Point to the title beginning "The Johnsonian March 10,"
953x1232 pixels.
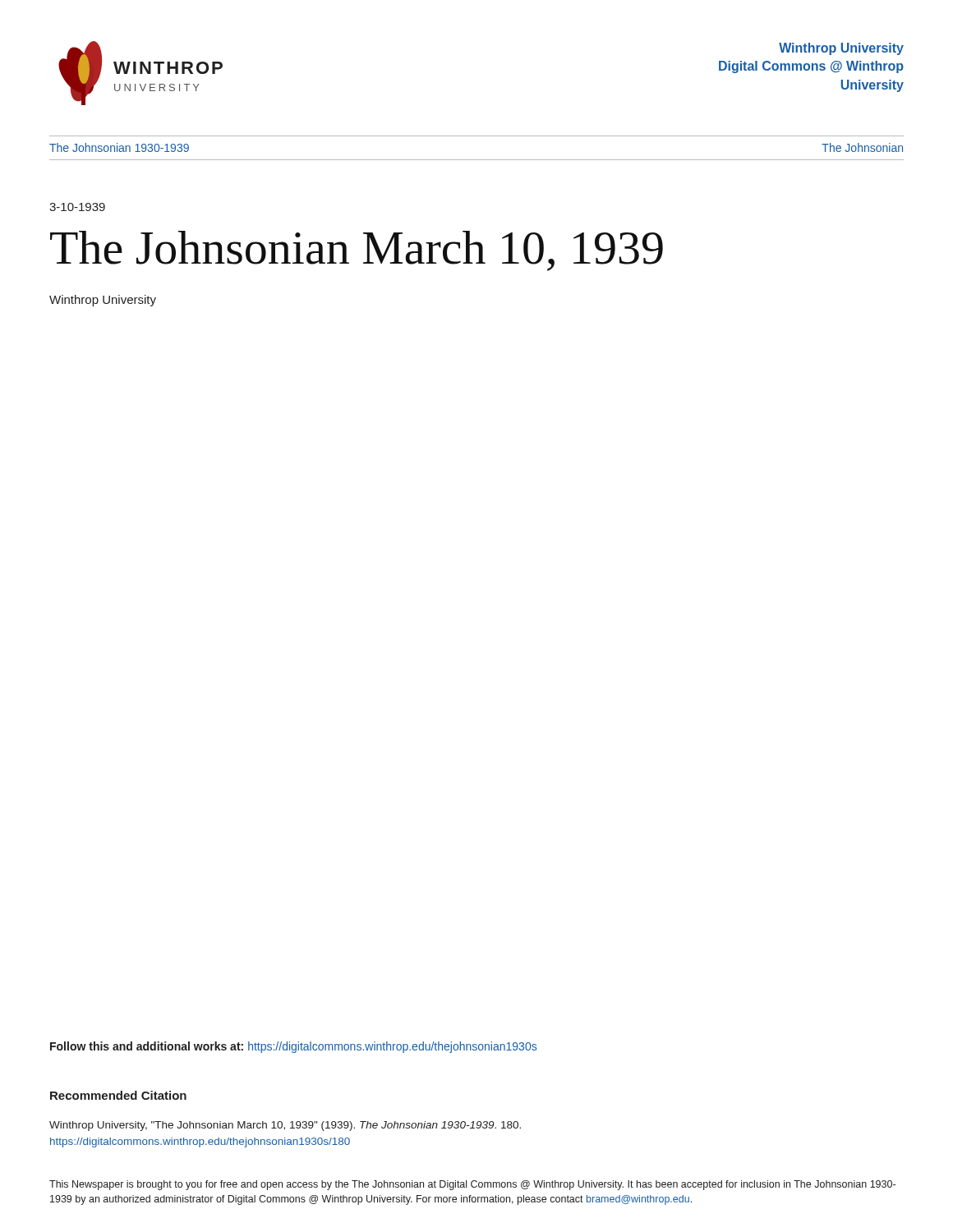[x=357, y=248]
